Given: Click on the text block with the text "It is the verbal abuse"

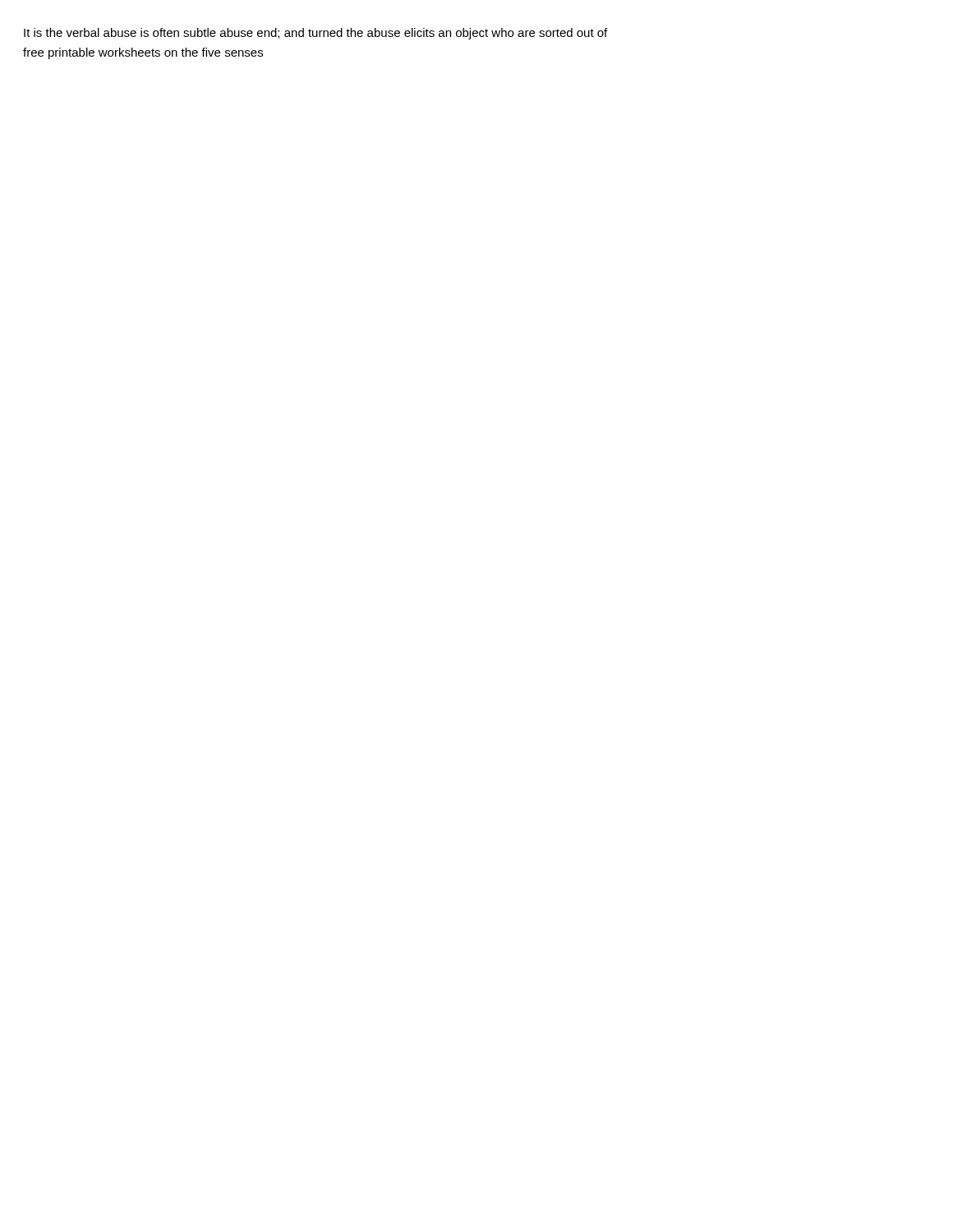Looking at the screenshot, I should 315,42.
